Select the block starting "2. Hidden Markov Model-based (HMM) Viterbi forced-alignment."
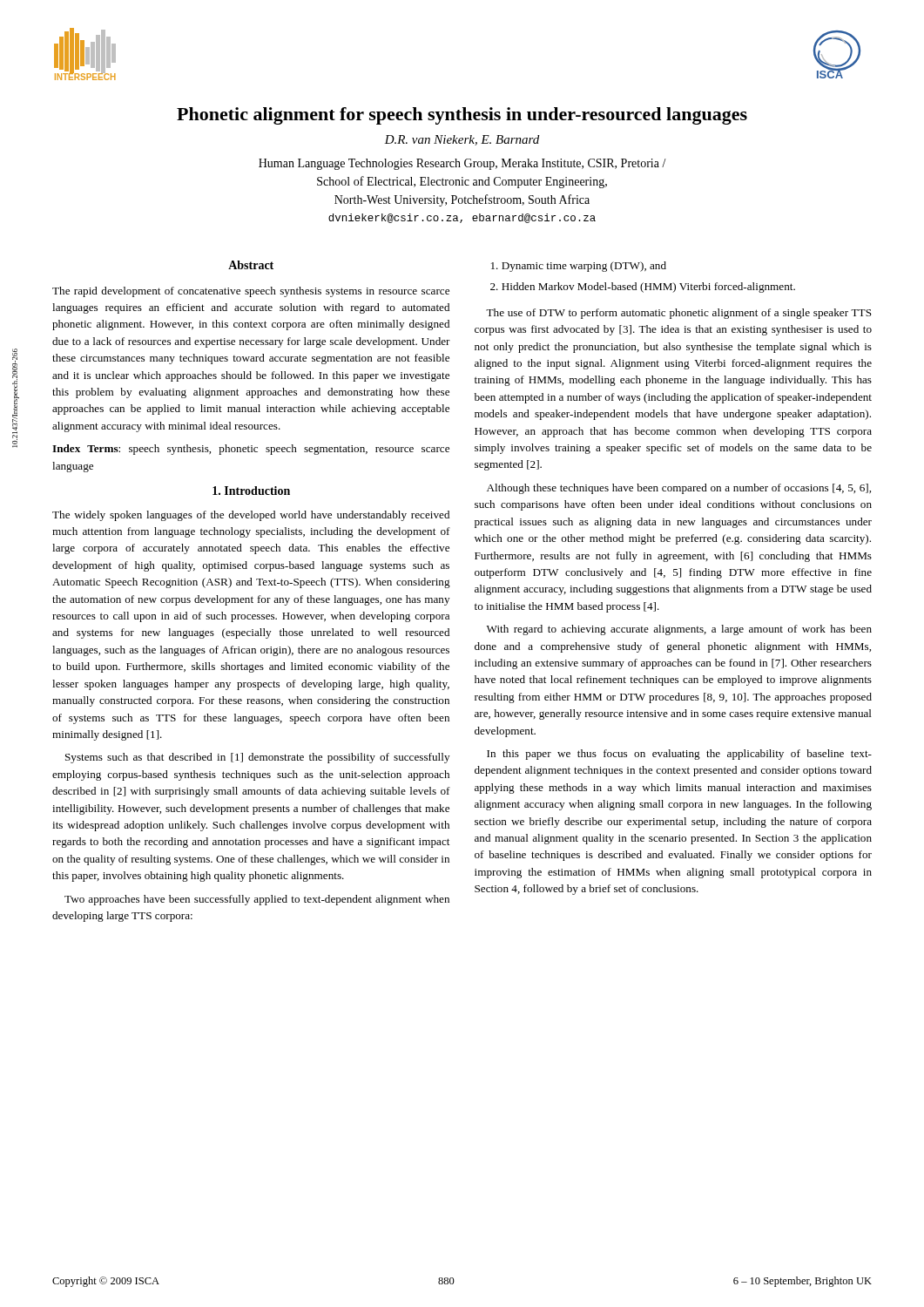The width and height of the screenshot is (924, 1307). click(x=643, y=287)
